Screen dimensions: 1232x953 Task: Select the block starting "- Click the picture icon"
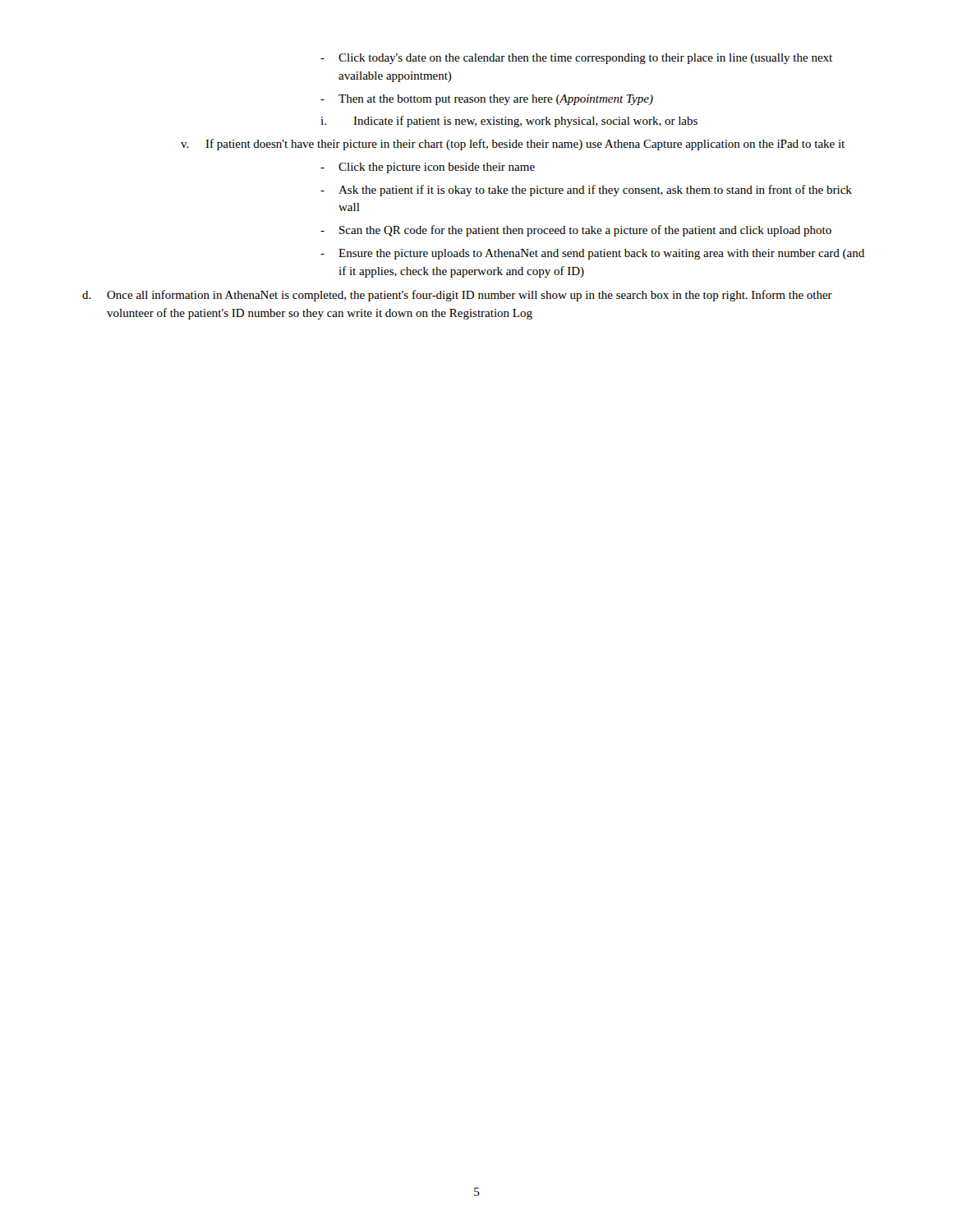428,168
